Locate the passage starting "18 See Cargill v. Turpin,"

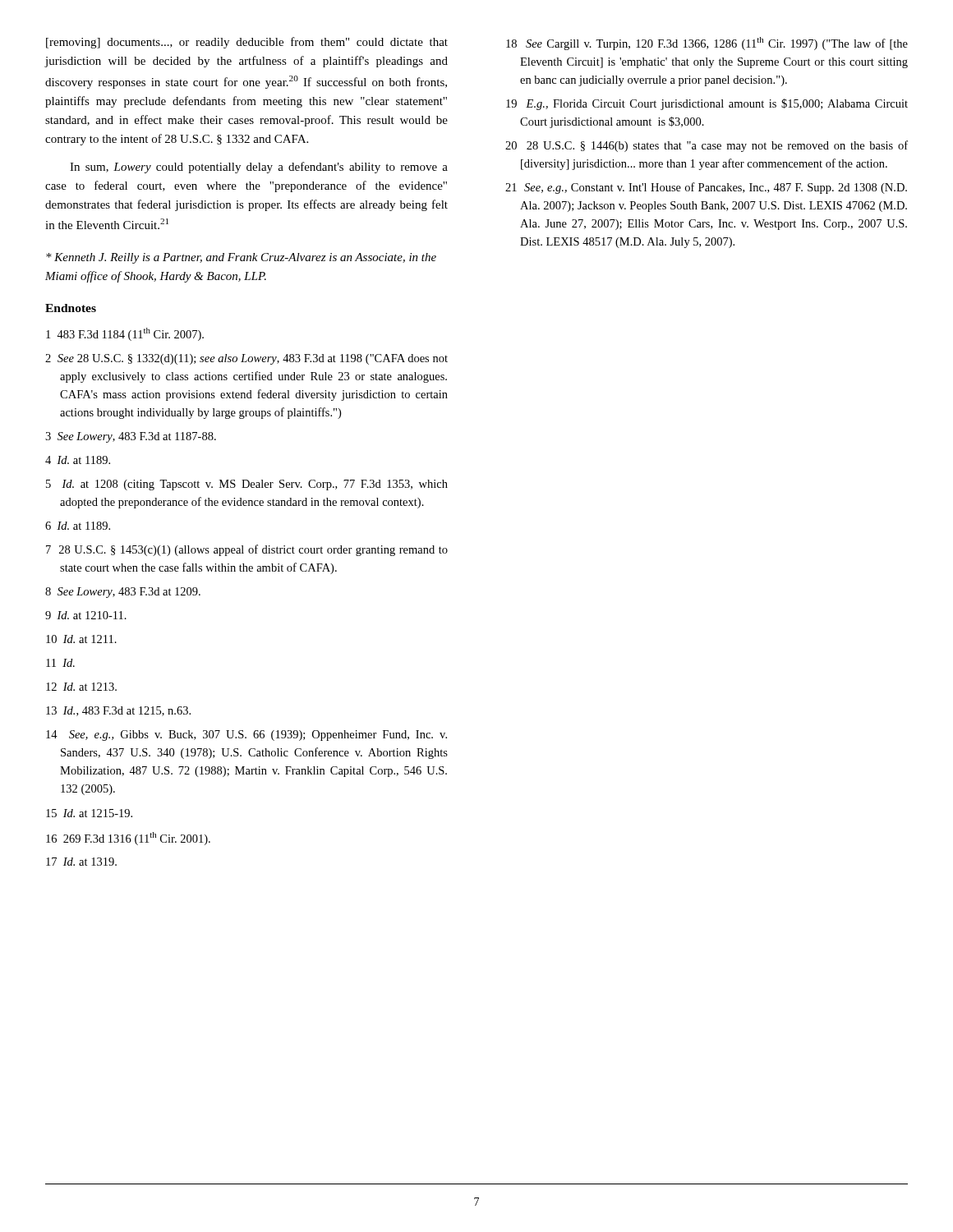[707, 60]
